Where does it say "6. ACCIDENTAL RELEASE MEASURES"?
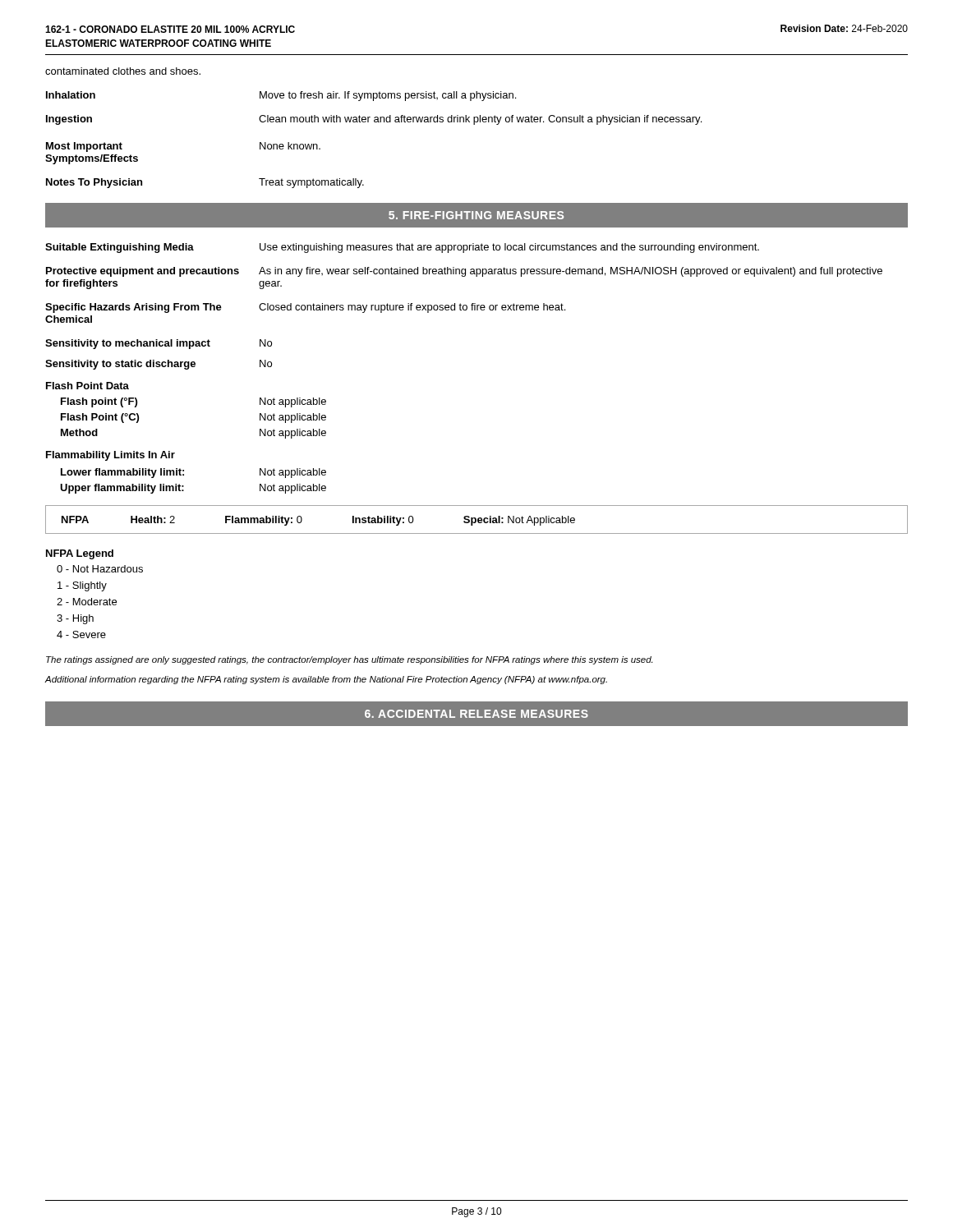The image size is (953, 1232). (x=476, y=714)
